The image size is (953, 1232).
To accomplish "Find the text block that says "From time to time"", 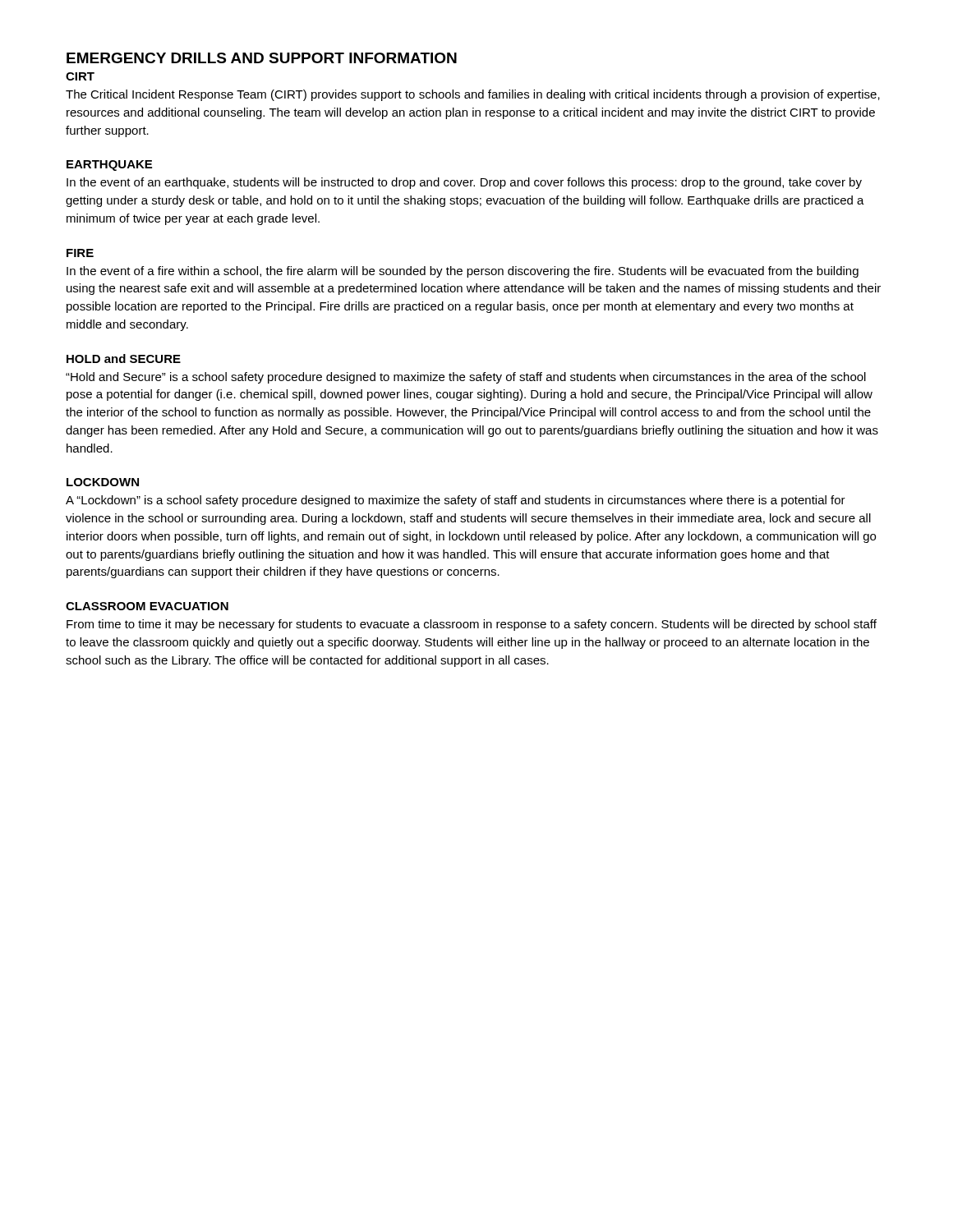I will pos(471,642).
